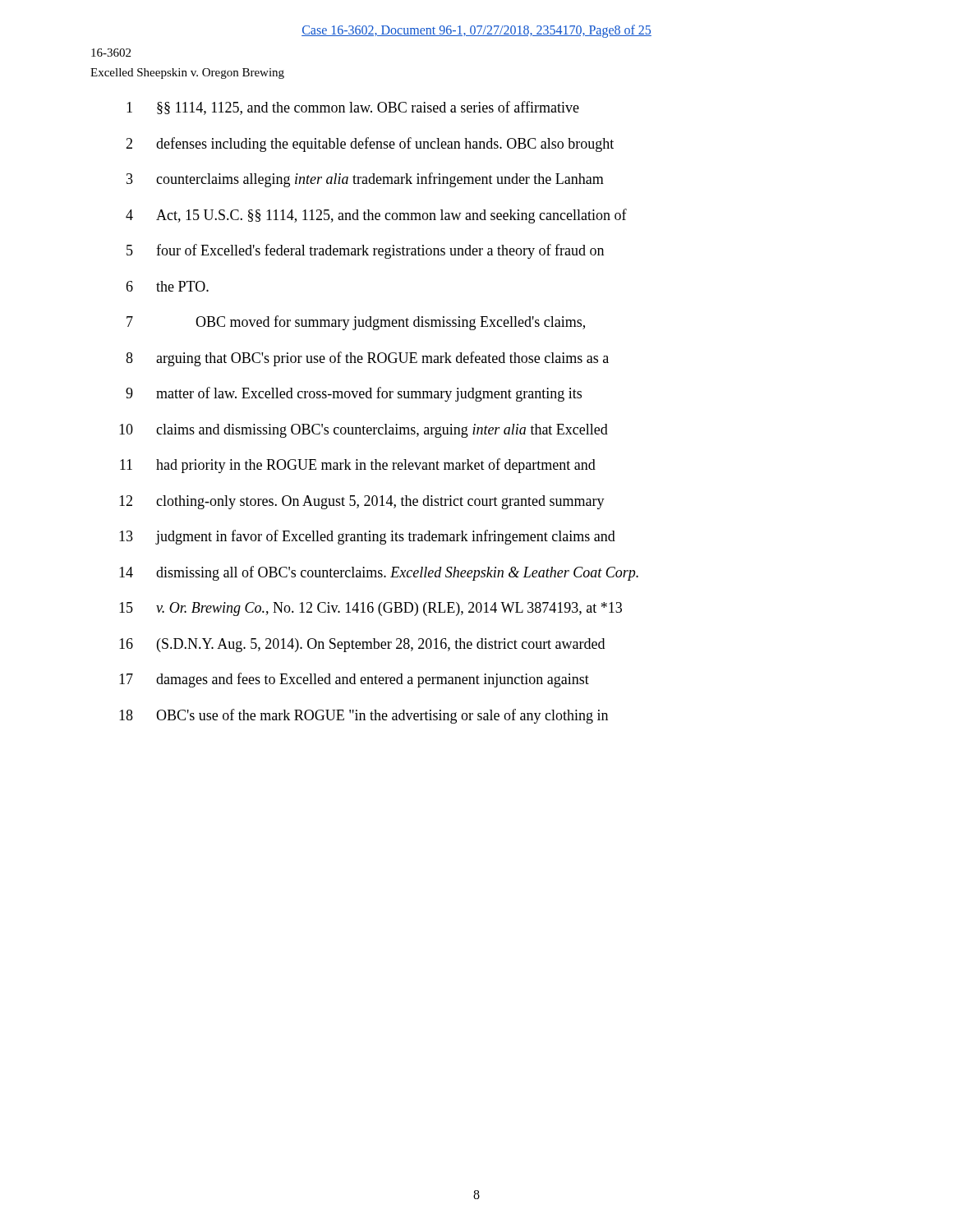Click on the list item that says "7 OBC moved for summary judgment dismissing Excelled's"
Image resolution: width=953 pixels, height=1232 pixels.
476,323
